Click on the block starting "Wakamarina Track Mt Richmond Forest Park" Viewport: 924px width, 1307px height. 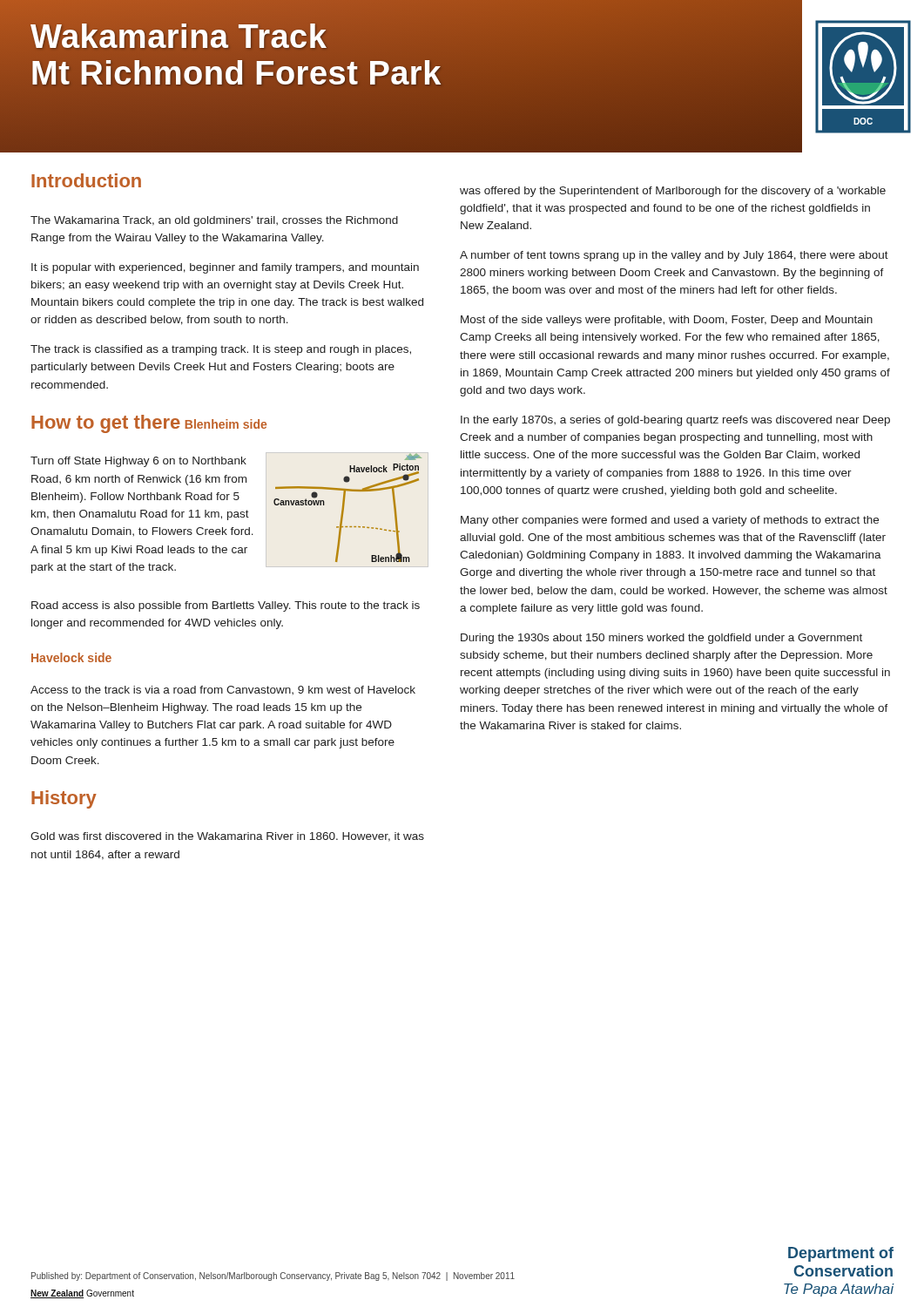coord(236,56)
